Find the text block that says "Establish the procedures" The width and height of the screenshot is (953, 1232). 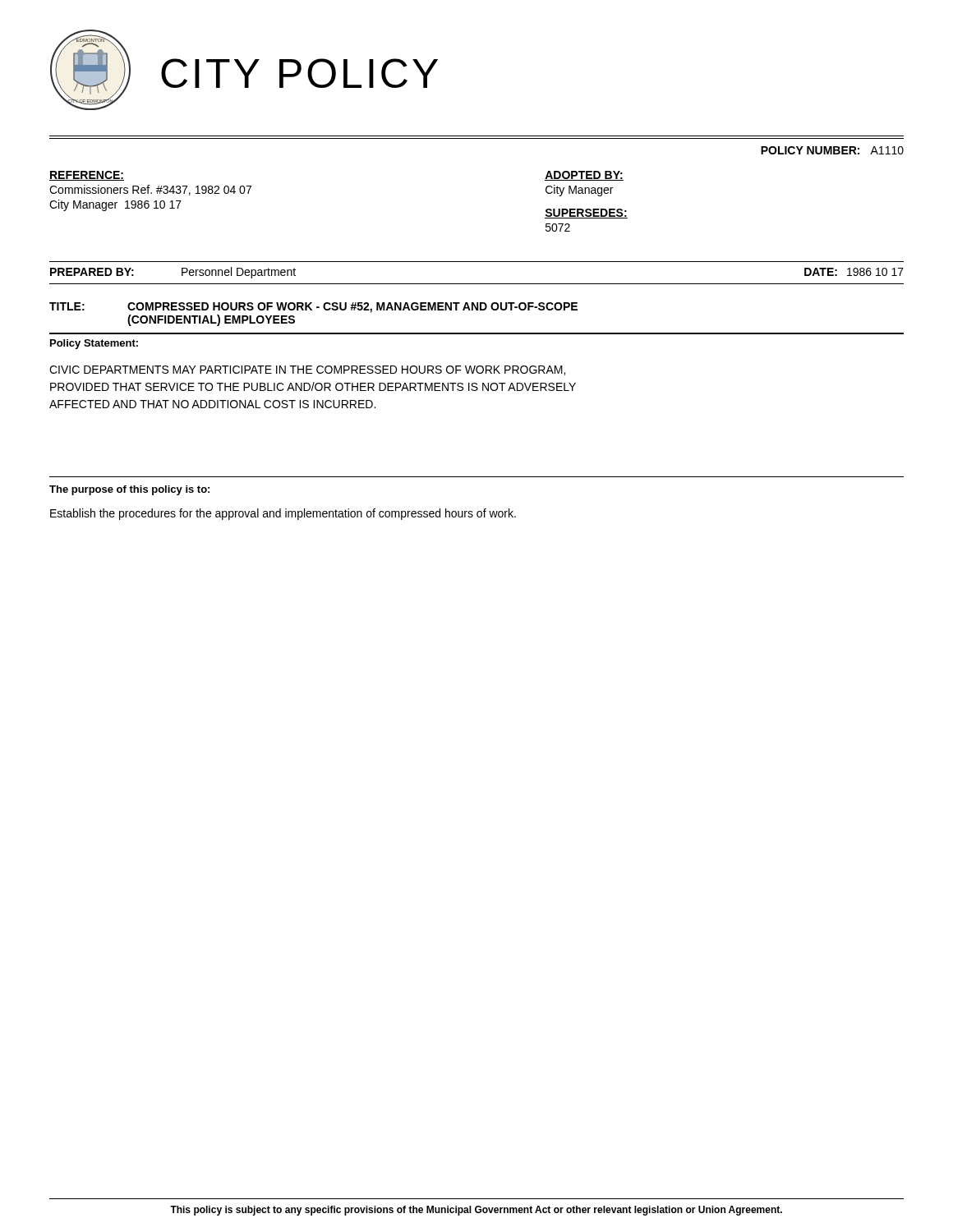coord(283,513)
